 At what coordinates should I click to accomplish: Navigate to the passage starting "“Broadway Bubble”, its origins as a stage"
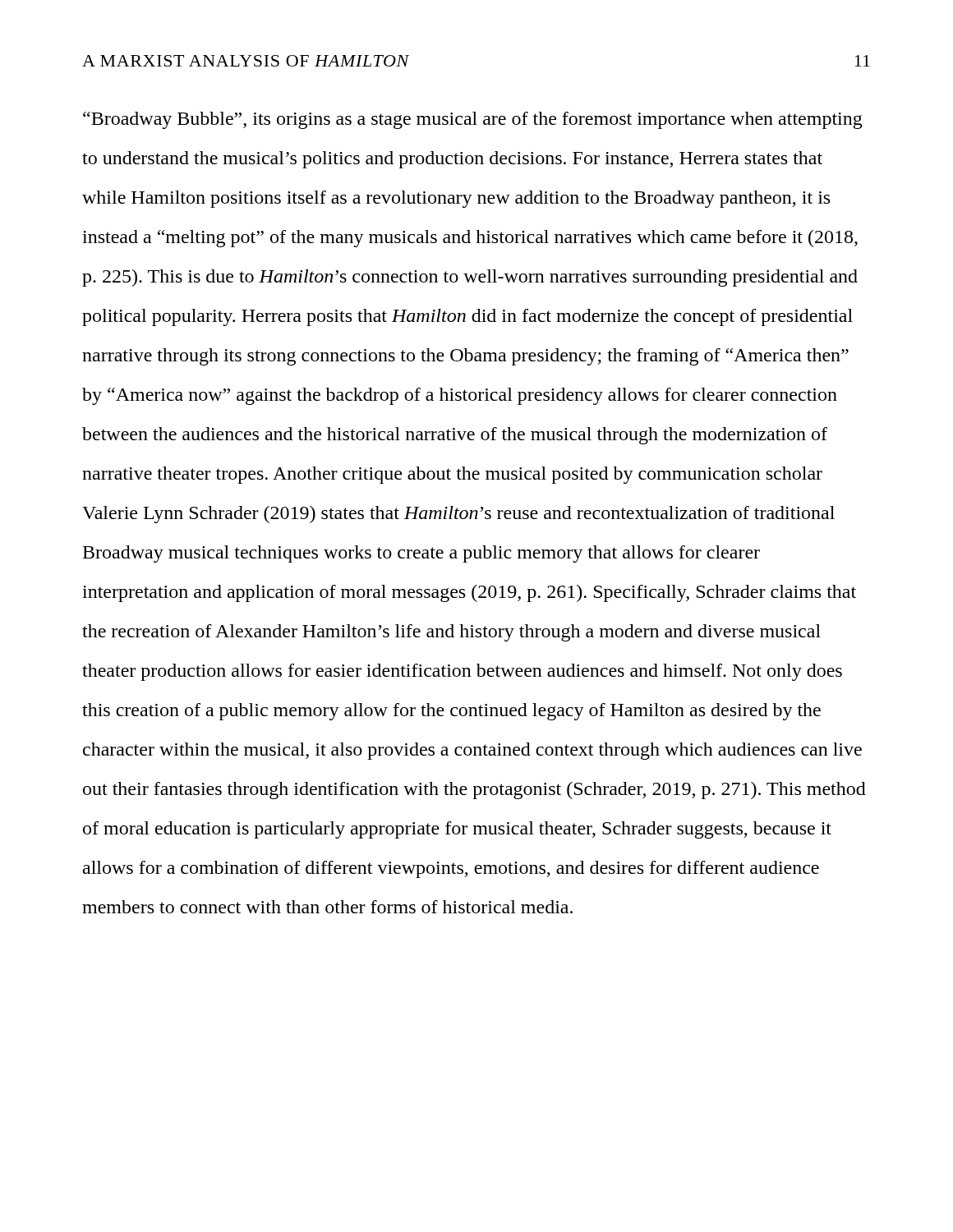click(476, 513)
